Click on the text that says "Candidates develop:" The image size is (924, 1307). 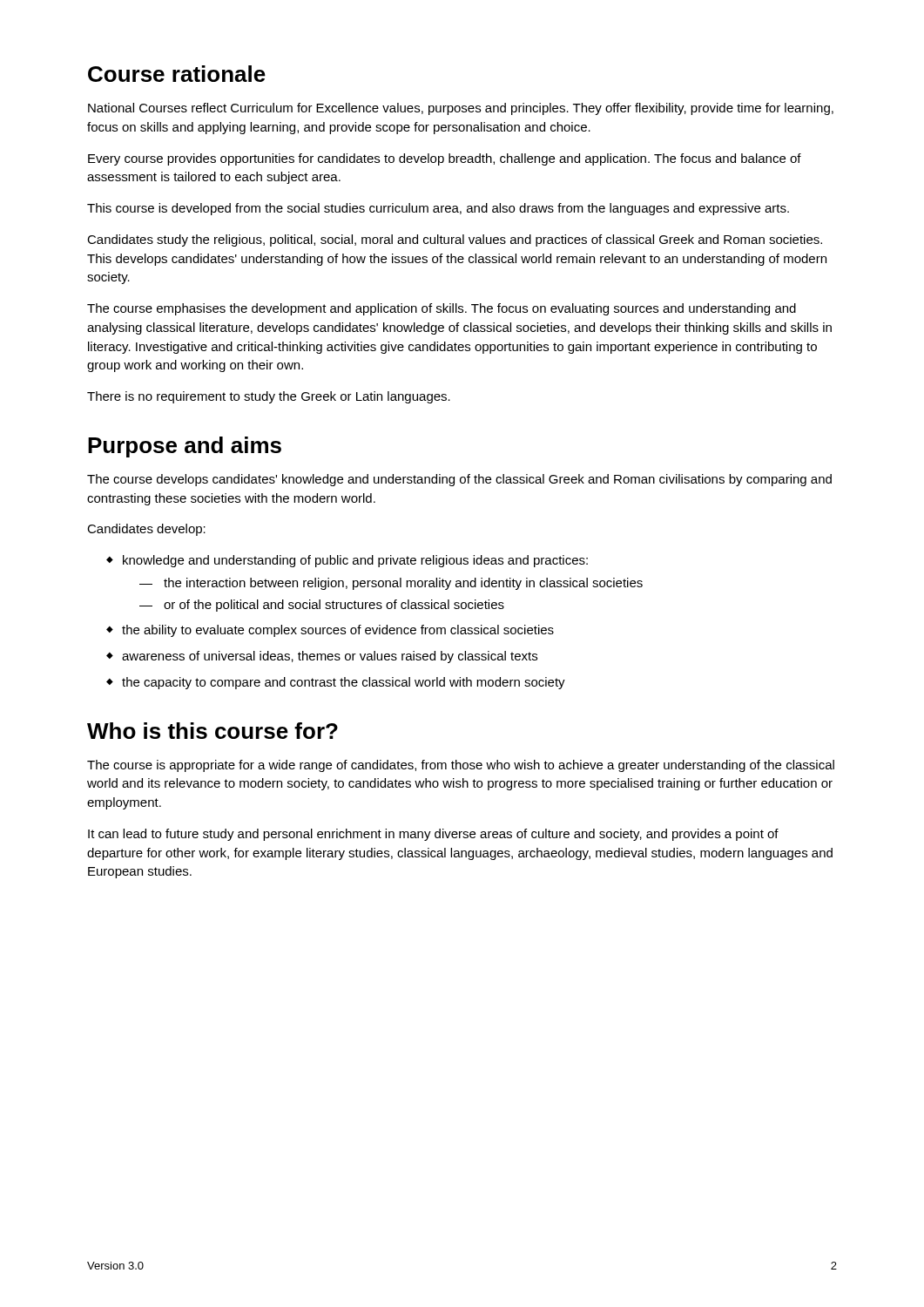(146, 530)
